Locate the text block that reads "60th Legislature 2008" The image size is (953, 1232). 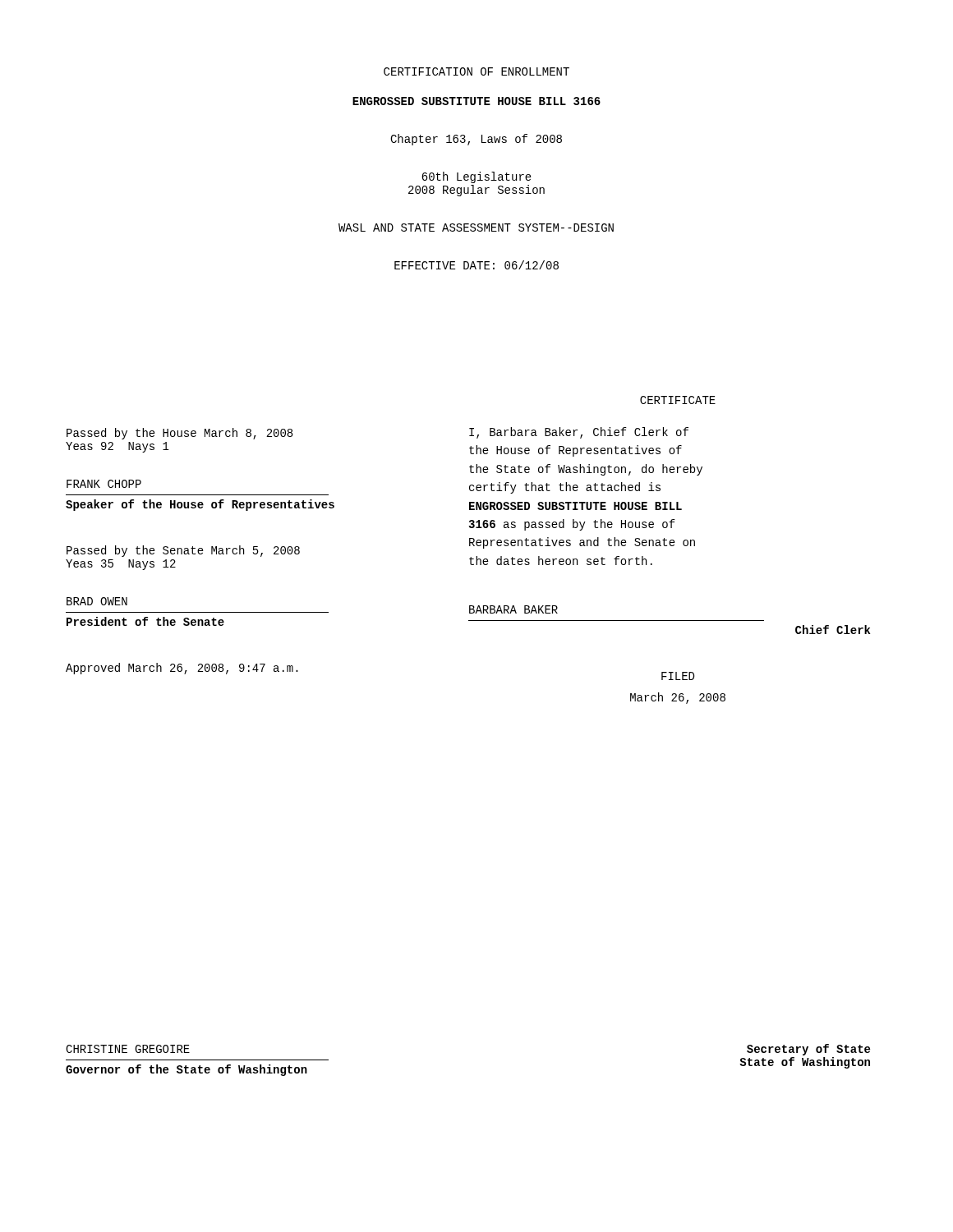click(x=476, y=184)
